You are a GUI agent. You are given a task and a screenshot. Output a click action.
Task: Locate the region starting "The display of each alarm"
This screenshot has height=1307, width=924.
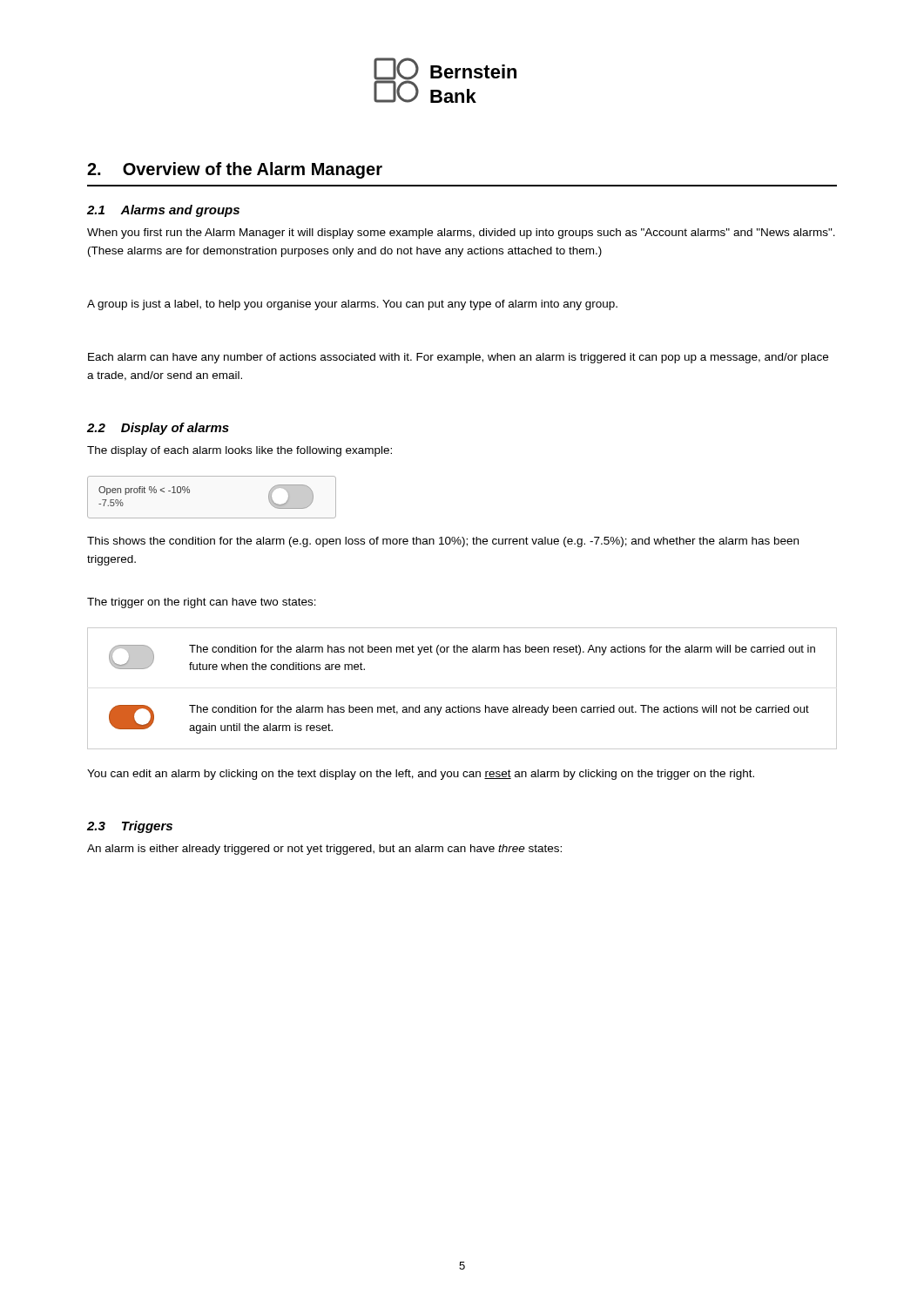240,450
